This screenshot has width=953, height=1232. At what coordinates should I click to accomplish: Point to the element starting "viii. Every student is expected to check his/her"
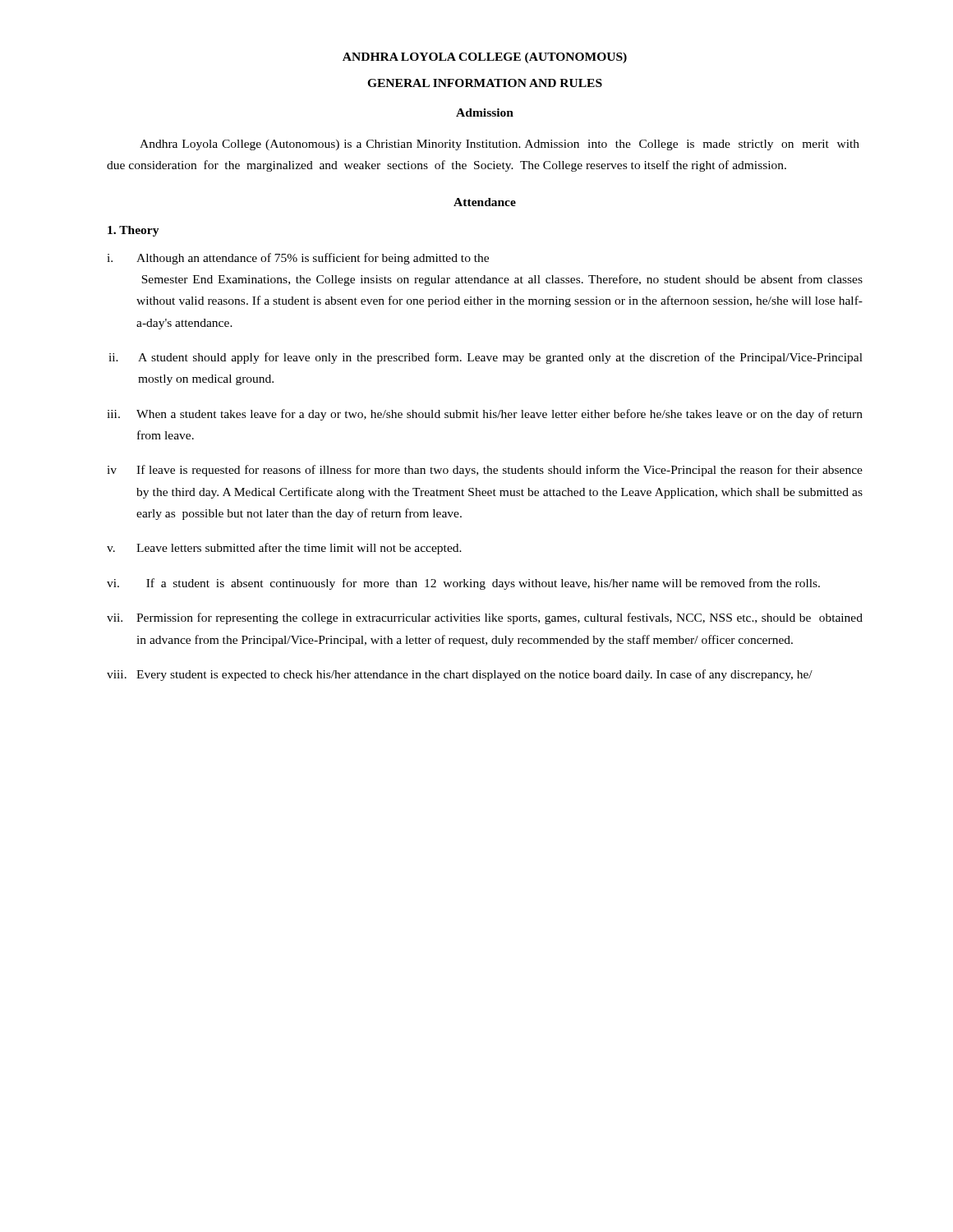coord(485,674)
